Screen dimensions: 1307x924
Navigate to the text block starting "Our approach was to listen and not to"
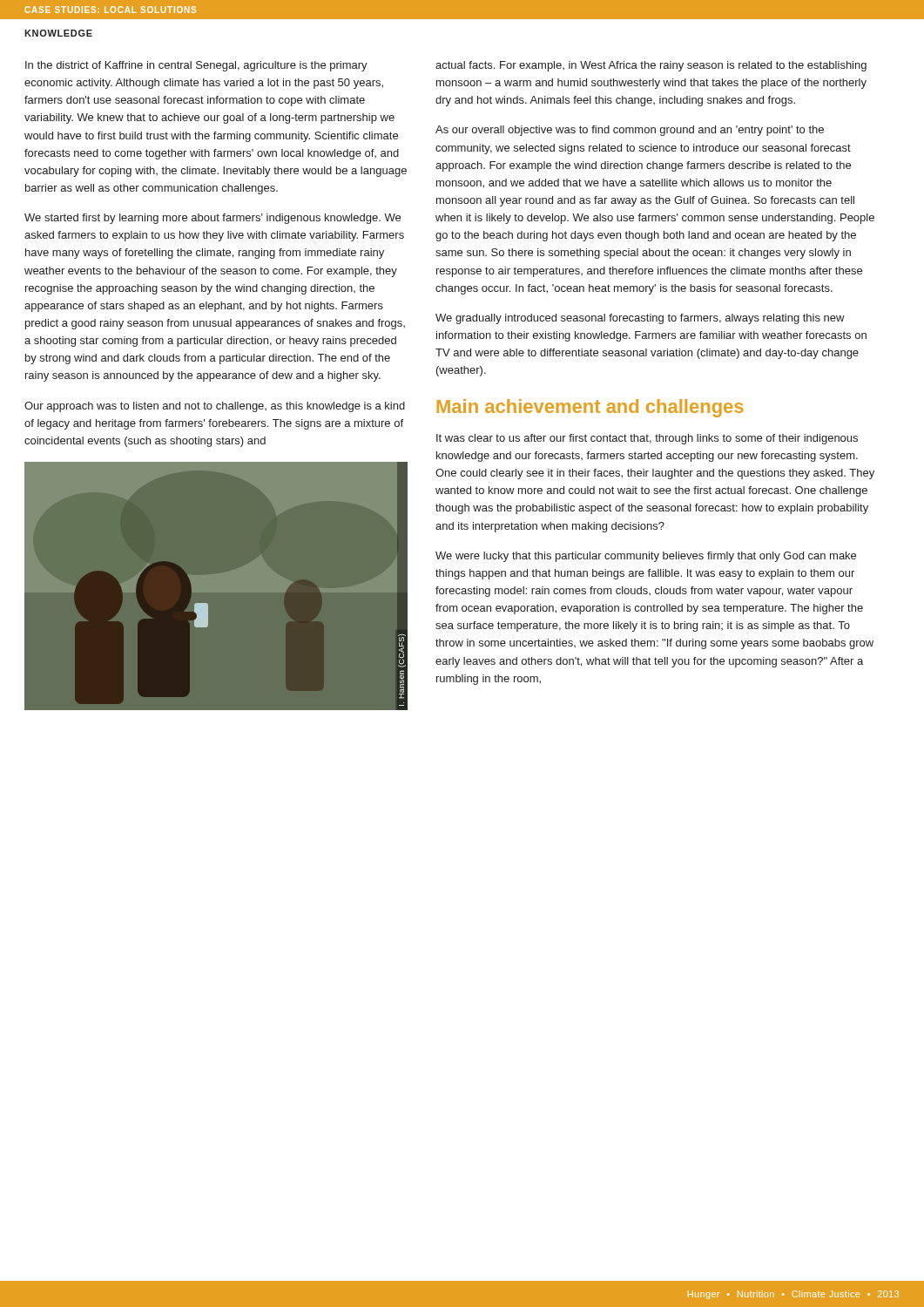pos(215,423)
